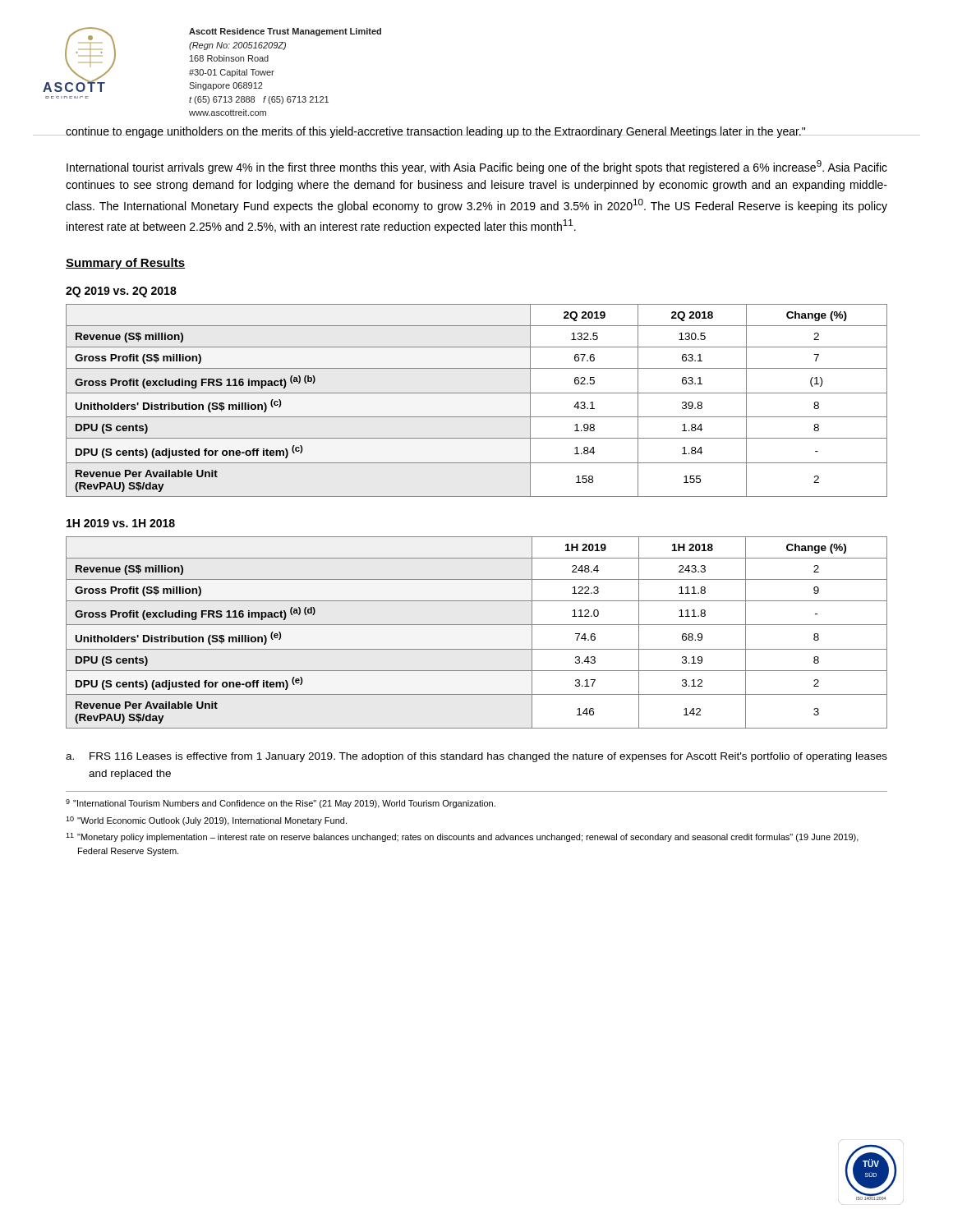
Task: Find the footnote containing "10 "World Economic Outlook (July"
Action: [x=207, y=821]
